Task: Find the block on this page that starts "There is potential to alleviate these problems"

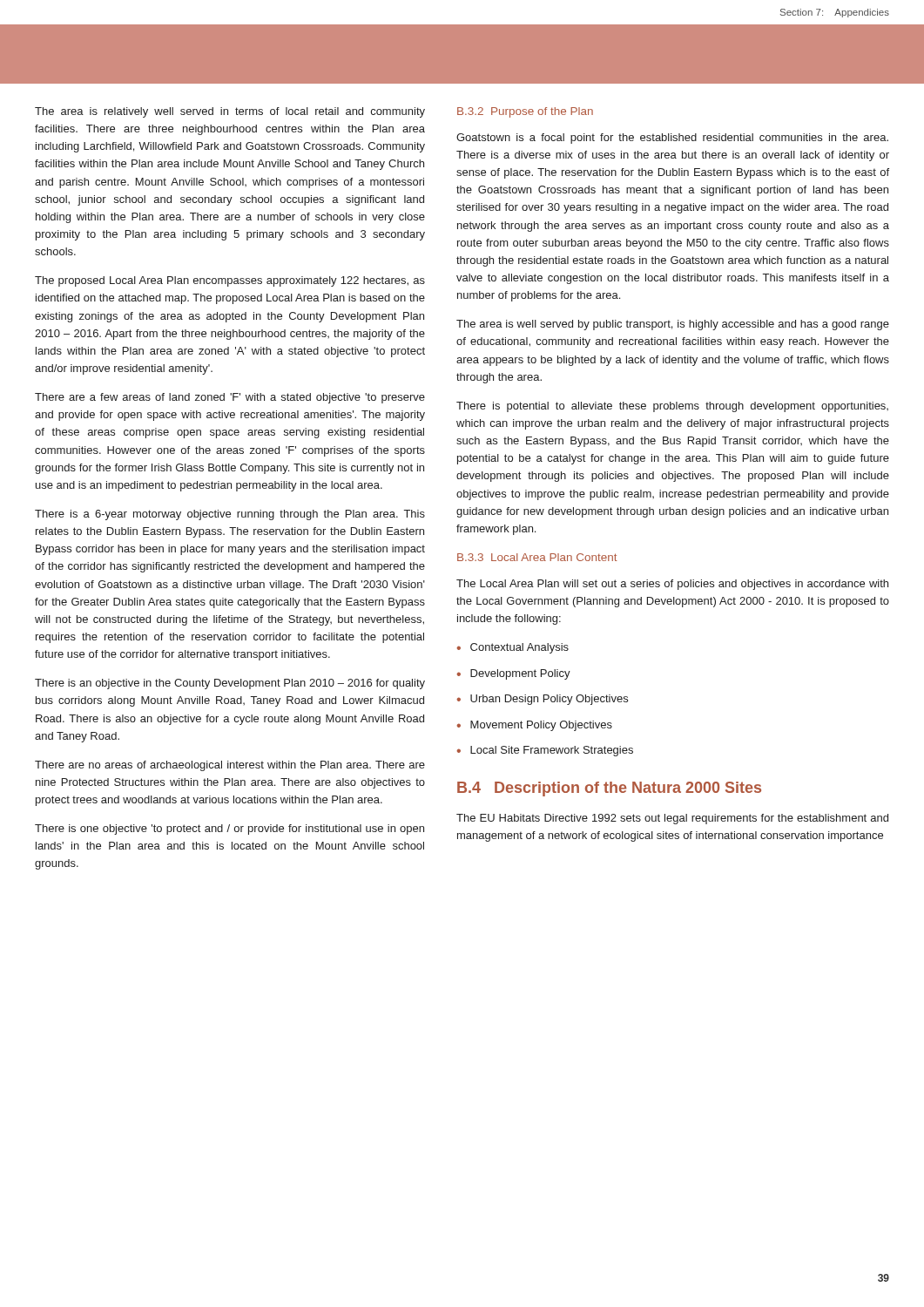Action: point(673,467)
